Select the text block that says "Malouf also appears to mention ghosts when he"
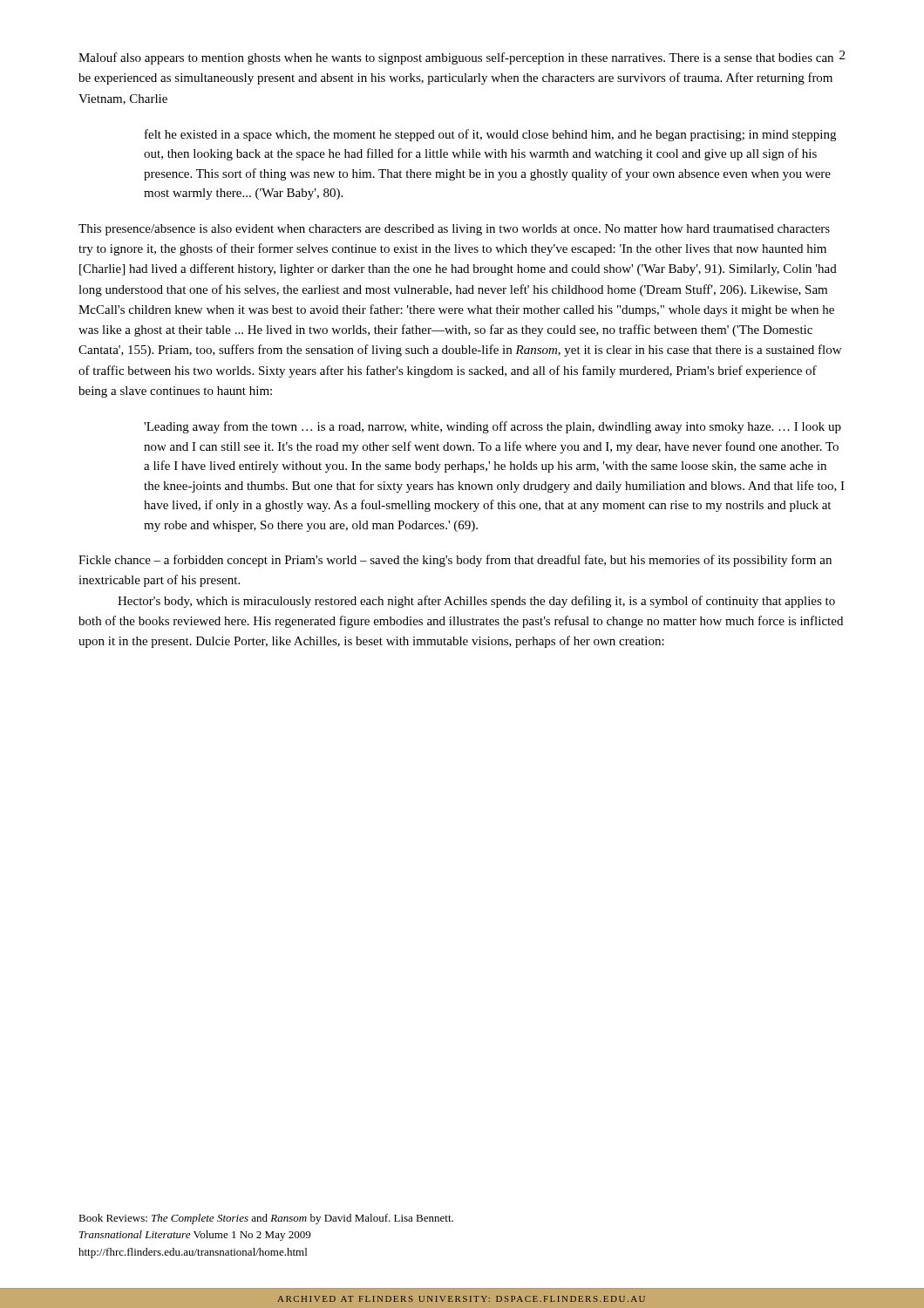Image resolution: width=924 pixels, height=1308 pixels. pos(462,78)
